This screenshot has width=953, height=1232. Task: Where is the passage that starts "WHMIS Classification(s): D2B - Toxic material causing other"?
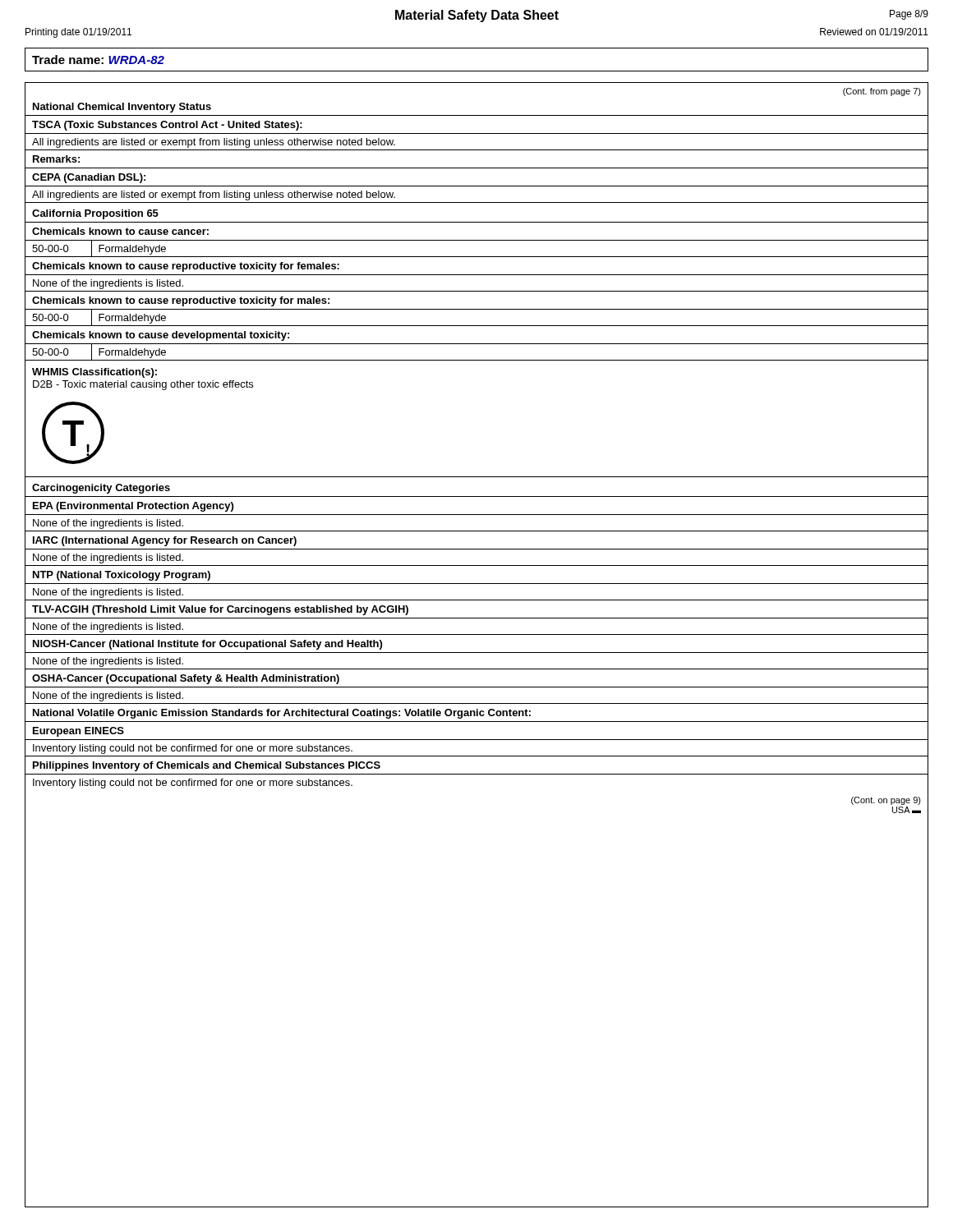tap(143, 378)
